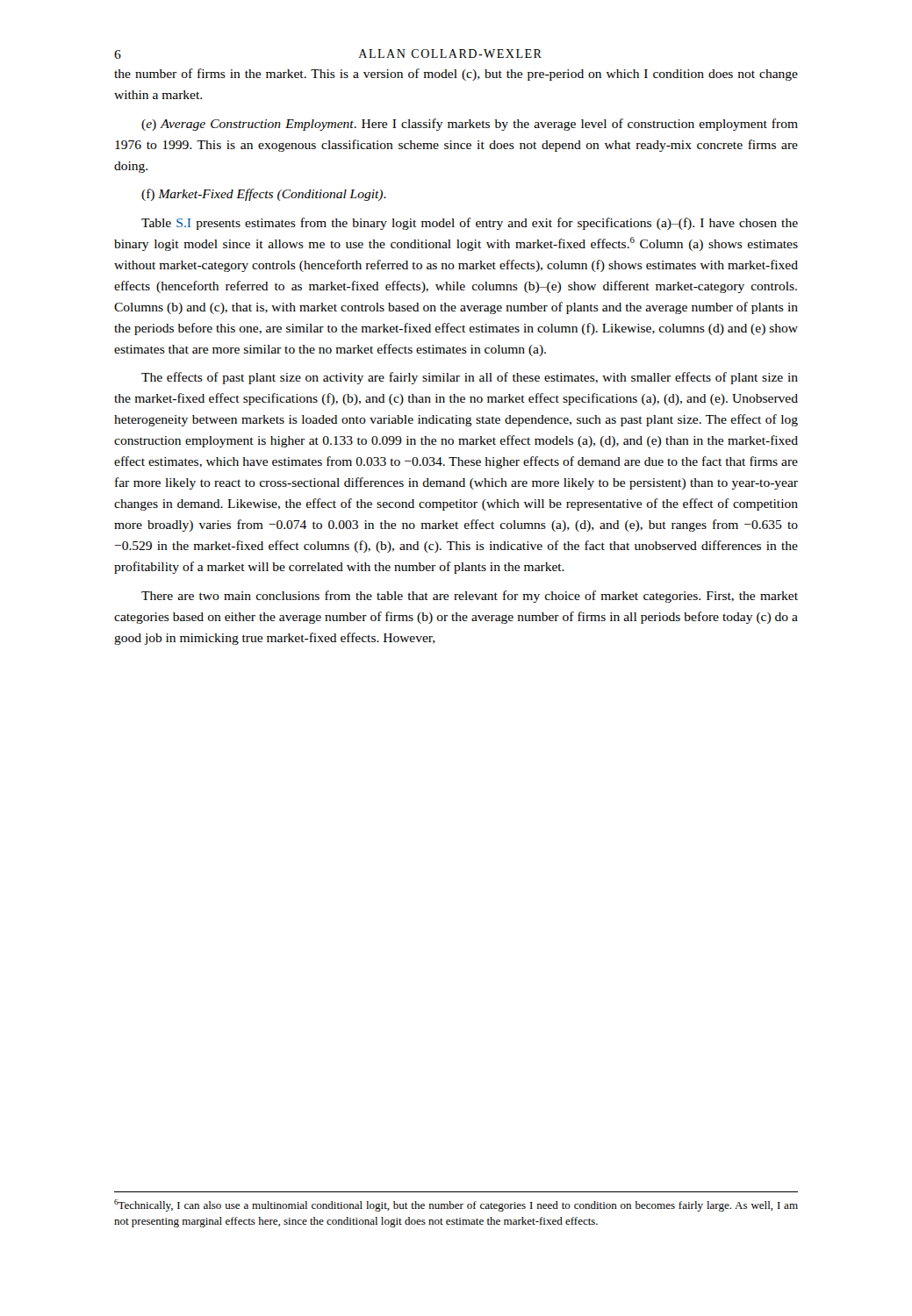
Task: Select the passage starting "Table S.I presents estimates from the"
Action: click(456, 286)
